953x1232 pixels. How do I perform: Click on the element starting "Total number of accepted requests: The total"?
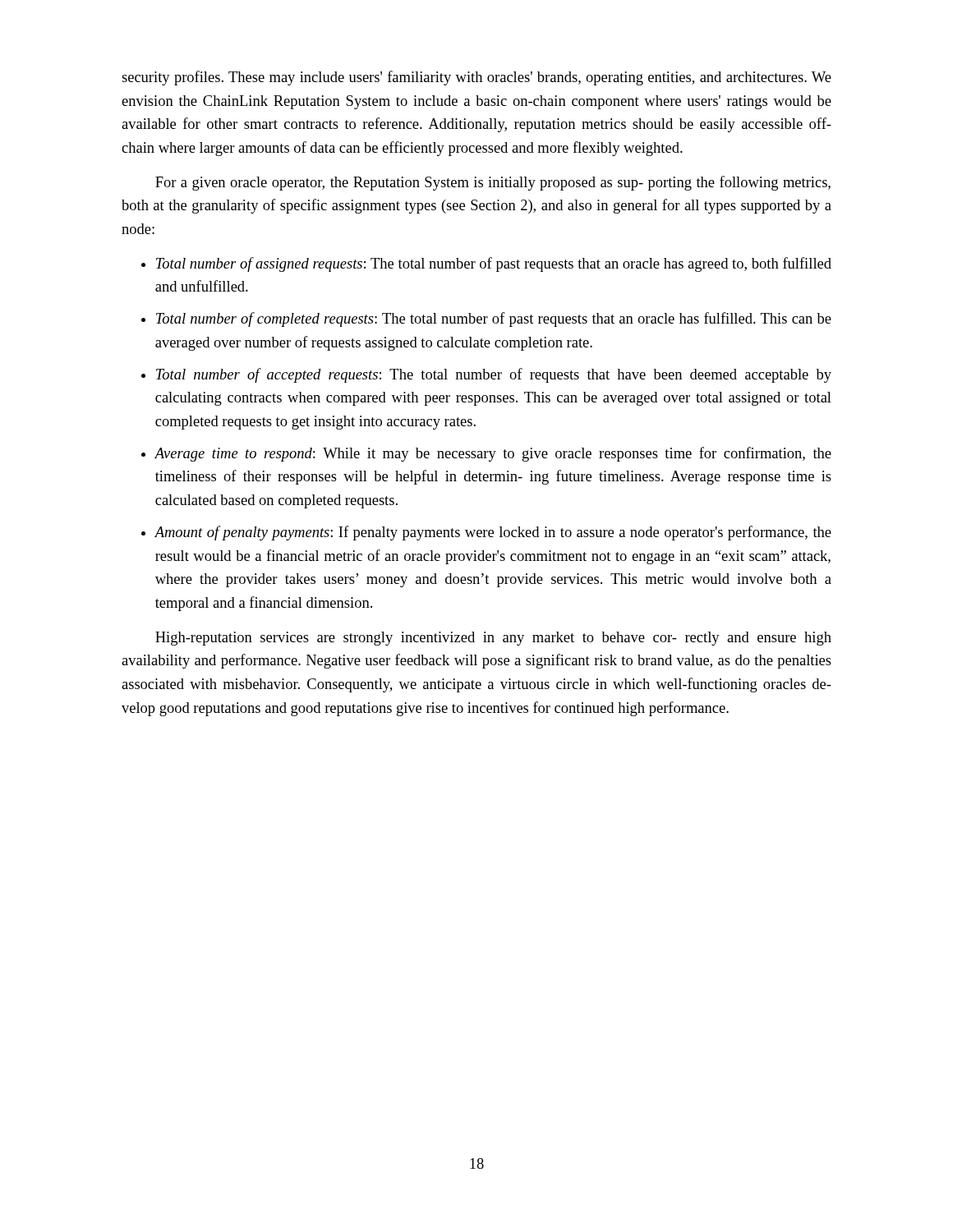tap(493, 398)
